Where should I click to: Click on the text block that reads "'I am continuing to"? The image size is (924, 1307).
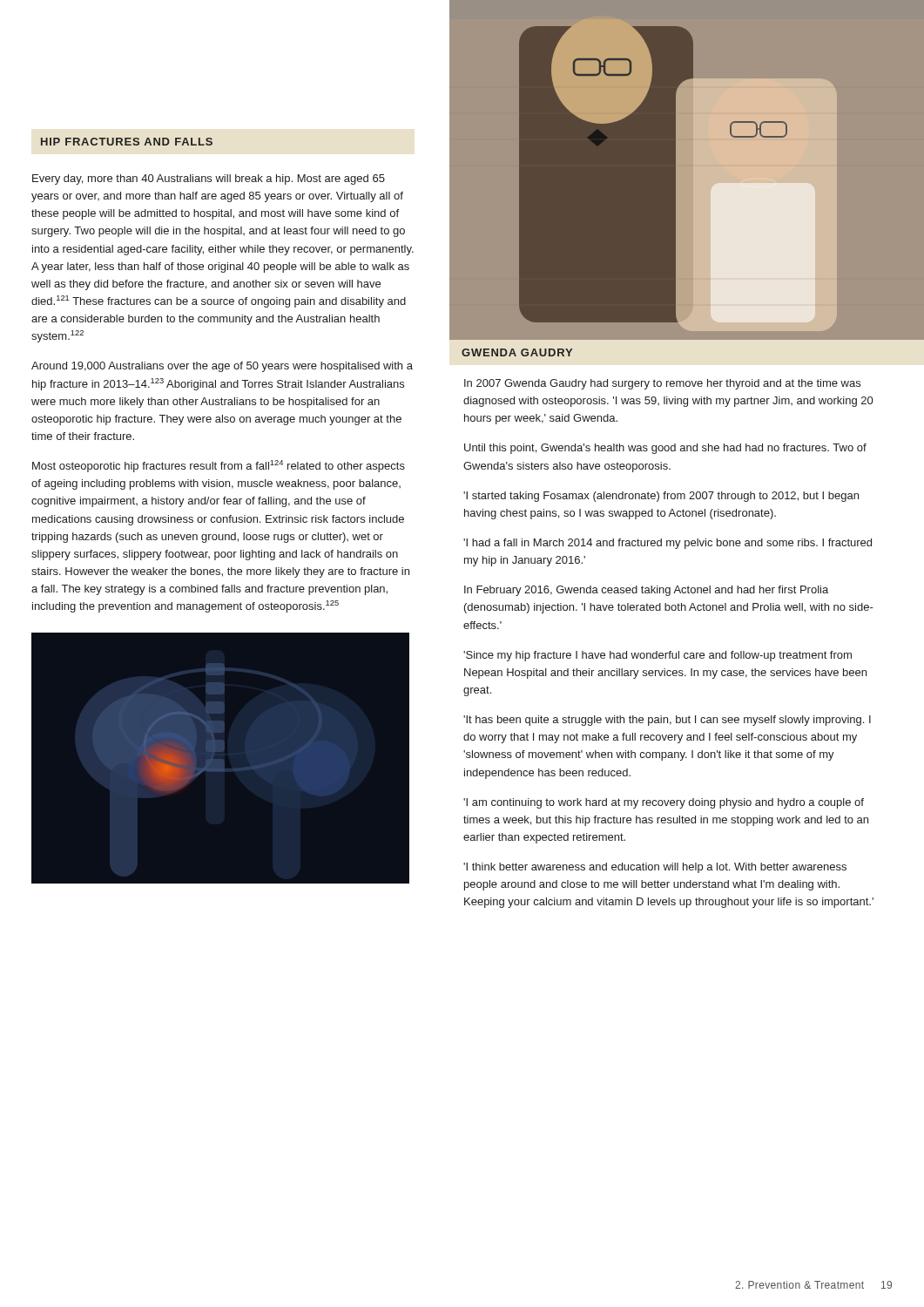666,819
